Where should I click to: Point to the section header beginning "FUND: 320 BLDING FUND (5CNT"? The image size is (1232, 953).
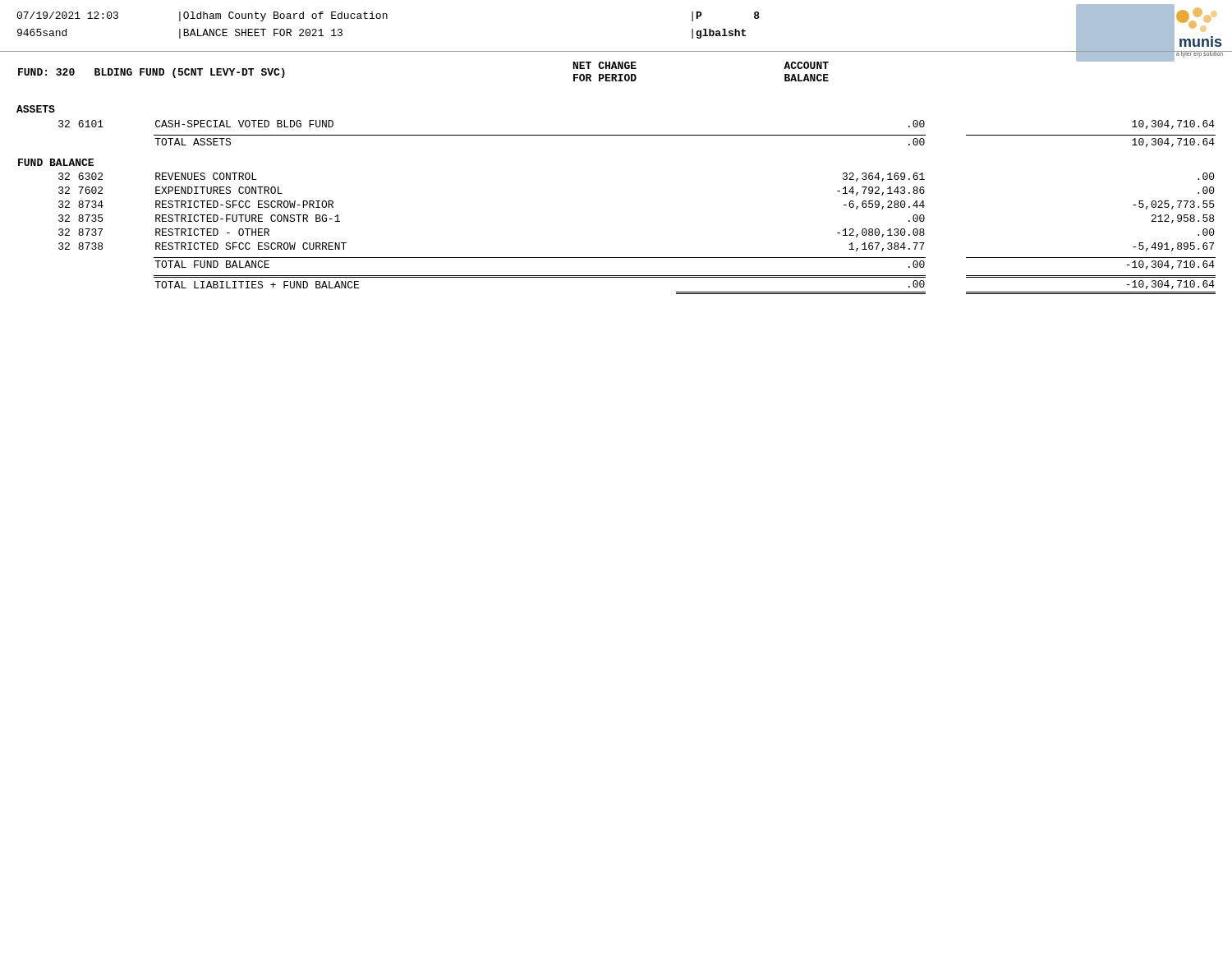pos(616,72)
